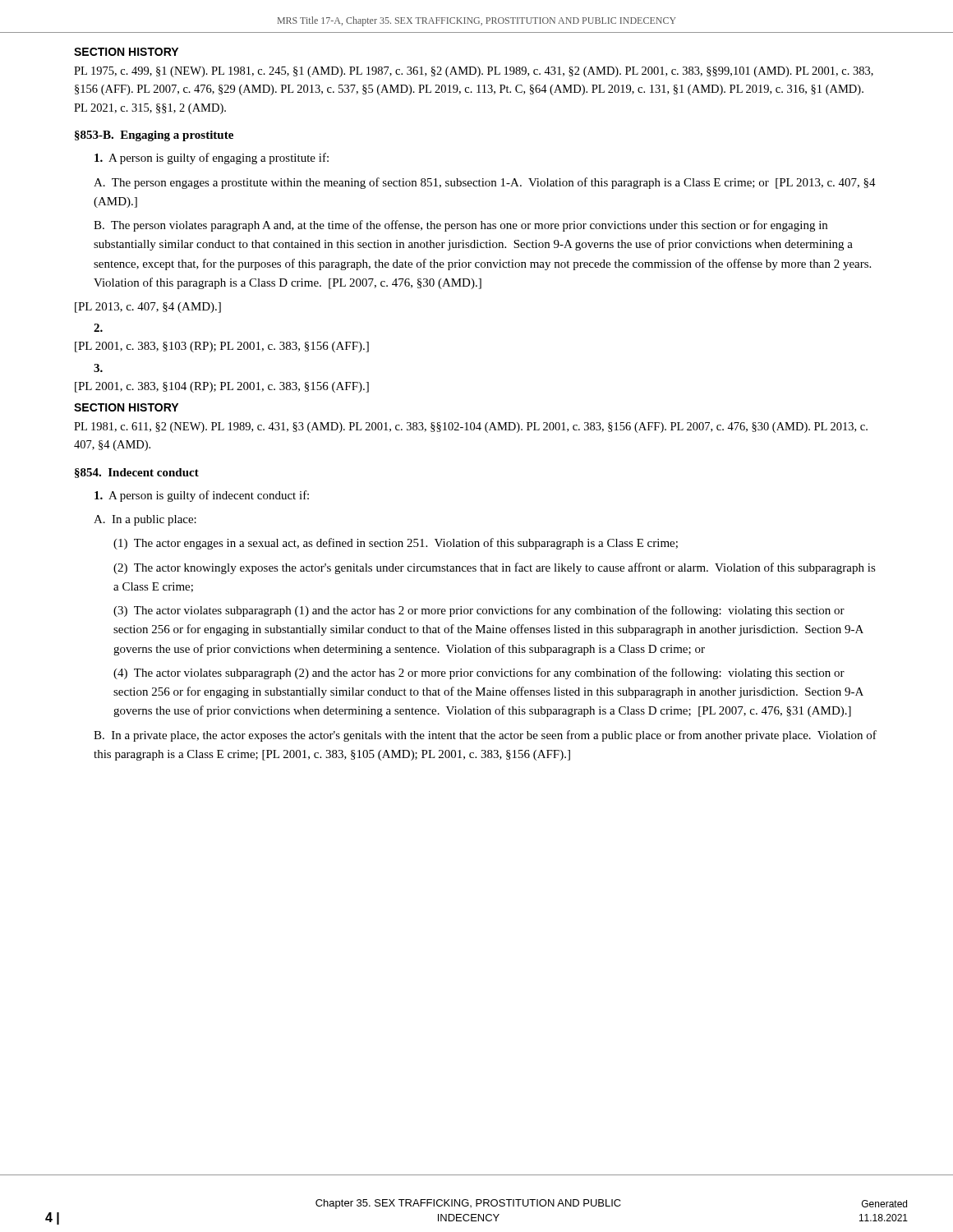Find the text block starting "§854. Indecent conduct"
Viewport: 953px width, 1232px height.
136,472
